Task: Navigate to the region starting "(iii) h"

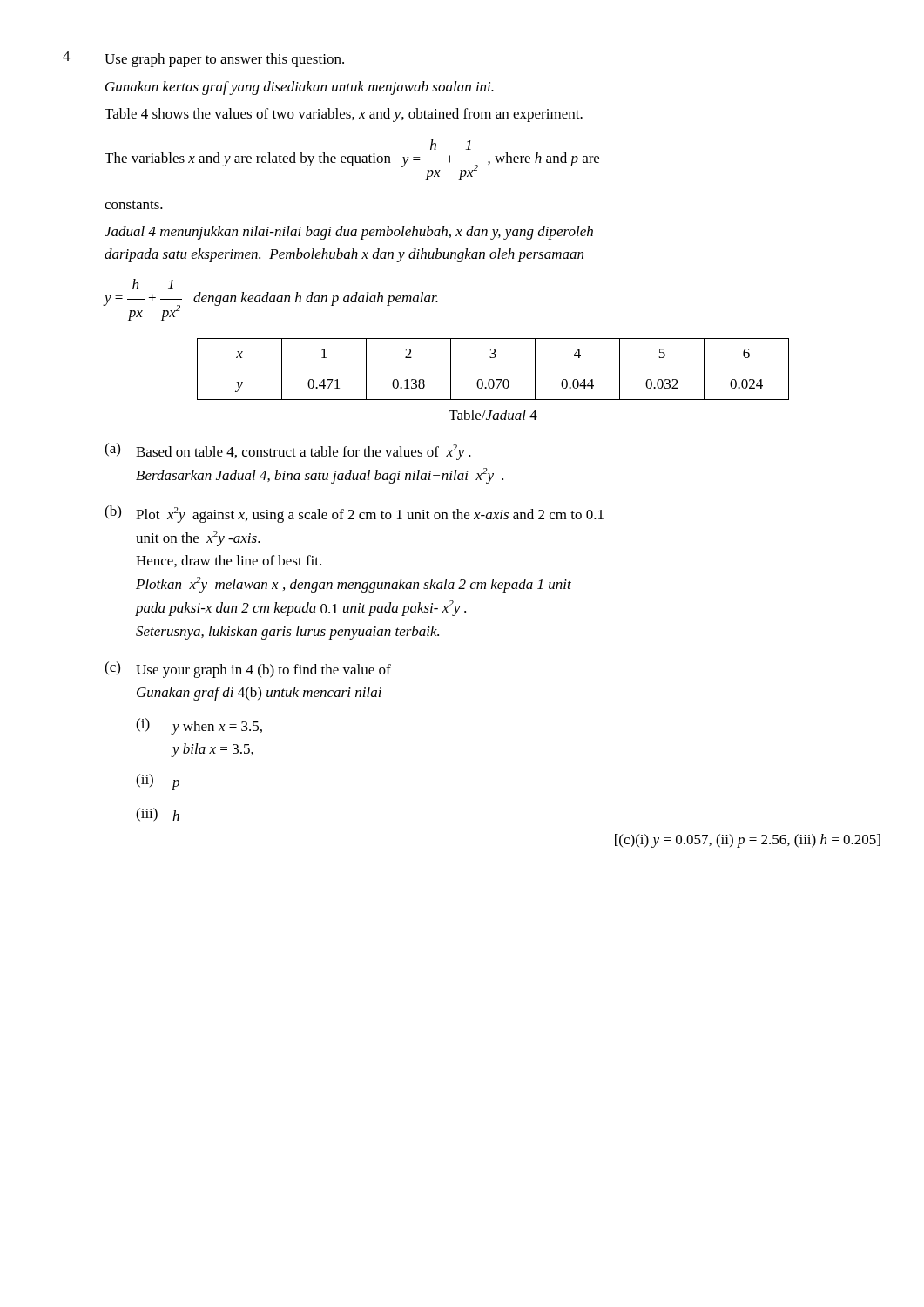Action: tap(158, 815)
